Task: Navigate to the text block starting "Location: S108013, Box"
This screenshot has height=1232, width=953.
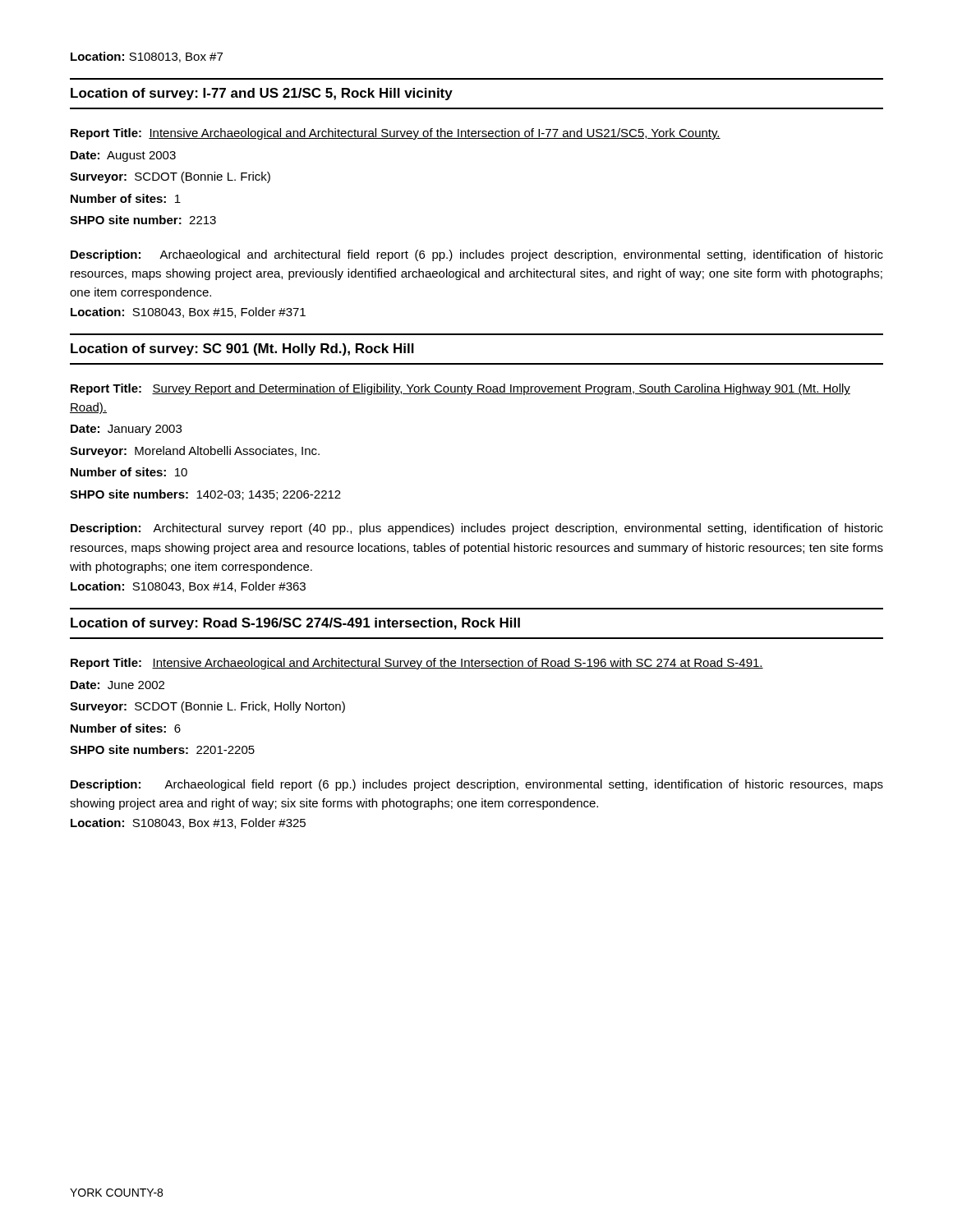Action: 147,56
